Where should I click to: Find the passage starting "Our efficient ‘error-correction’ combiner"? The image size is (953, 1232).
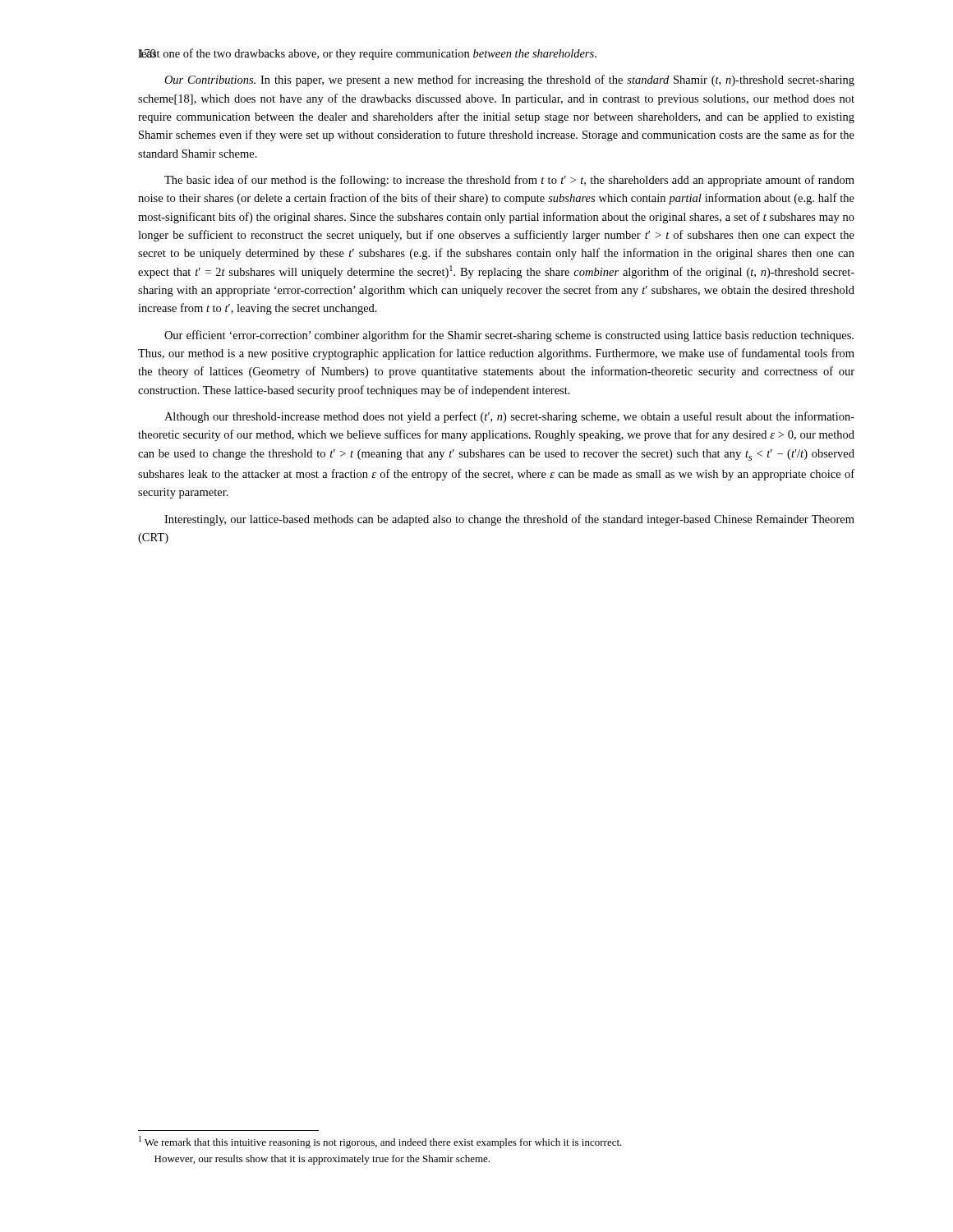496,362
